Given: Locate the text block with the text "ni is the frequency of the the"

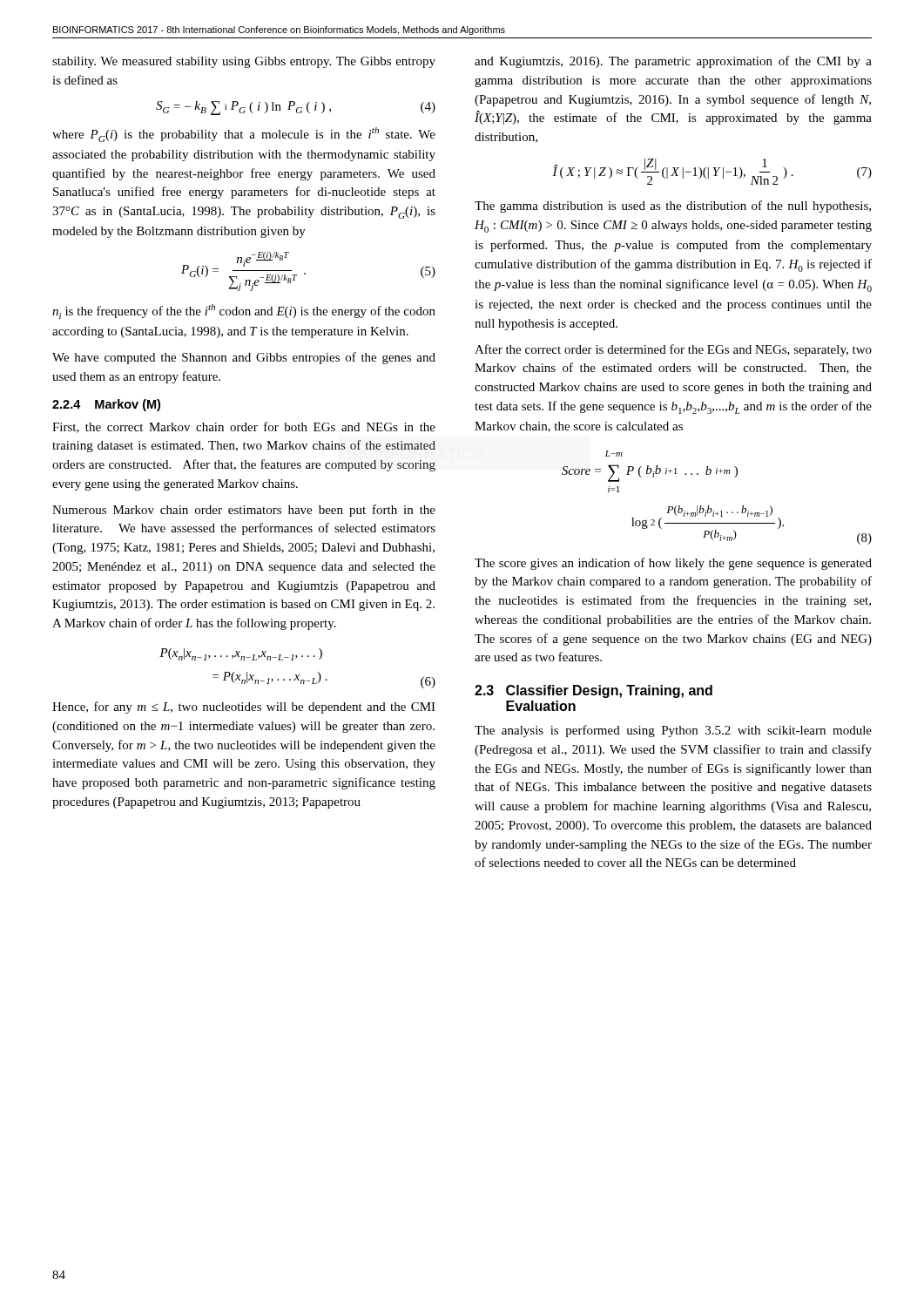Looking at the screenshot, I should click(x=244, y=320).
